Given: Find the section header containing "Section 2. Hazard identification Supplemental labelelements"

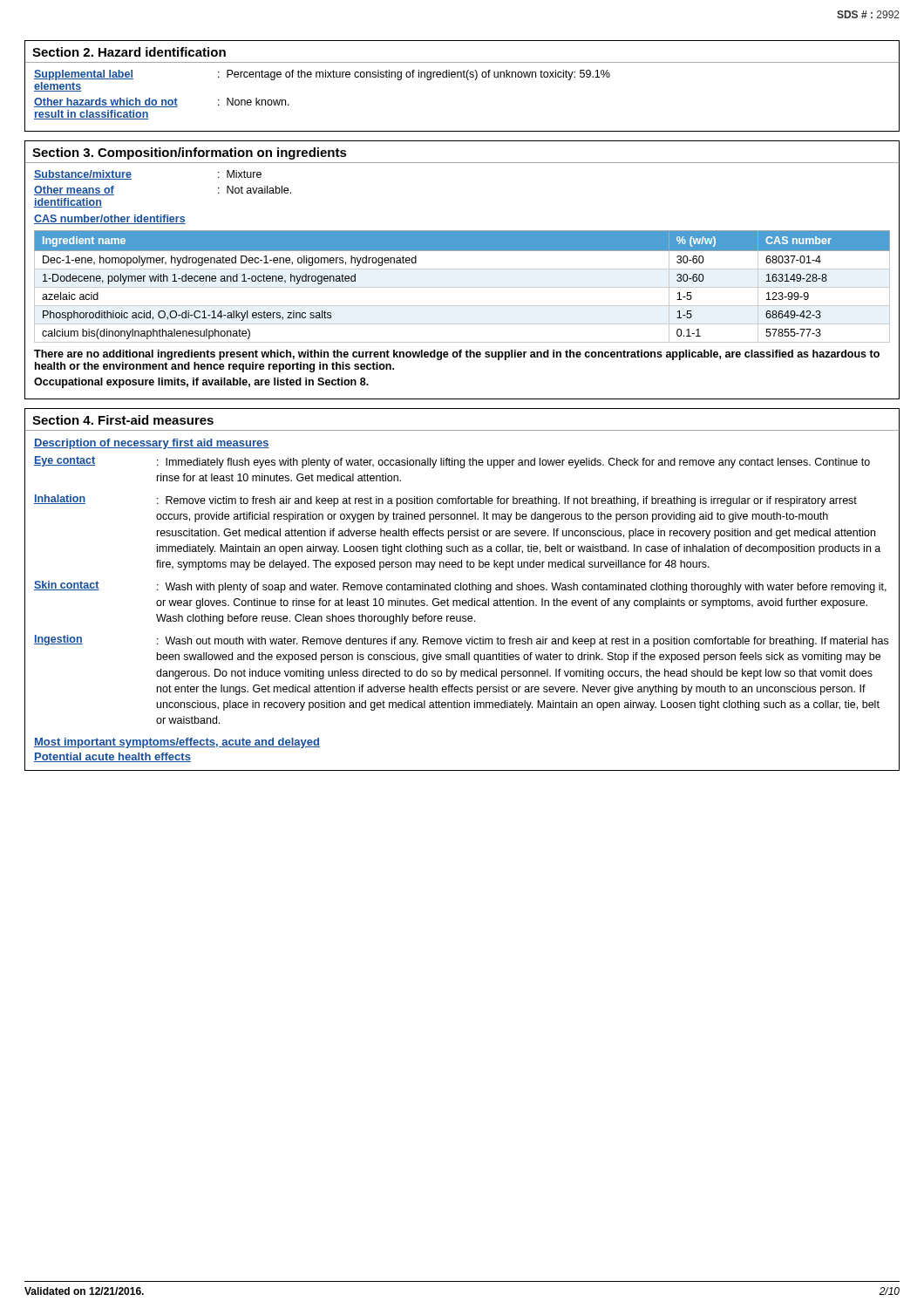Looking at the screenshot, I should (x=462, y=86).
